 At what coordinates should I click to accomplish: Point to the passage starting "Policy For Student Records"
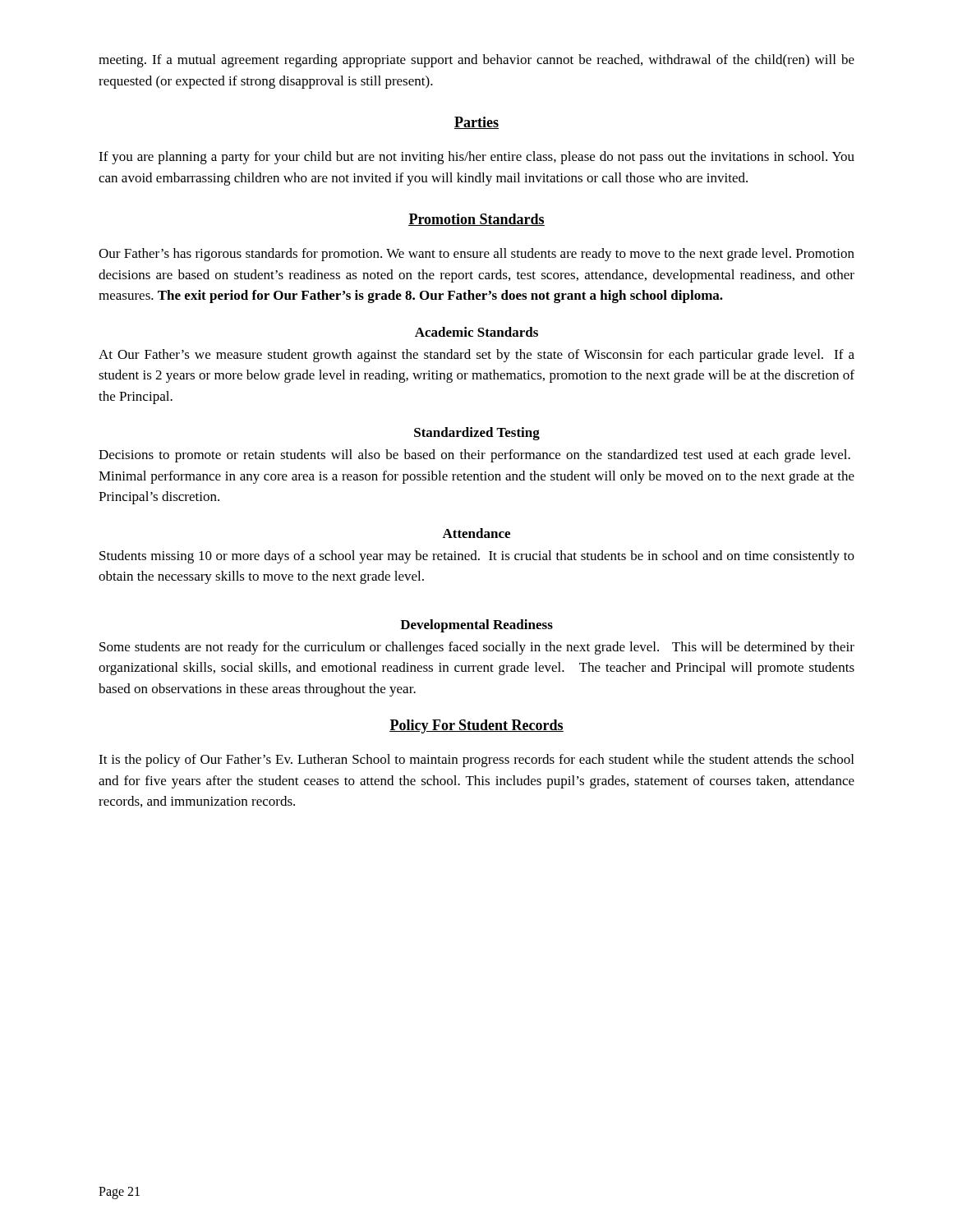[476, 725]
